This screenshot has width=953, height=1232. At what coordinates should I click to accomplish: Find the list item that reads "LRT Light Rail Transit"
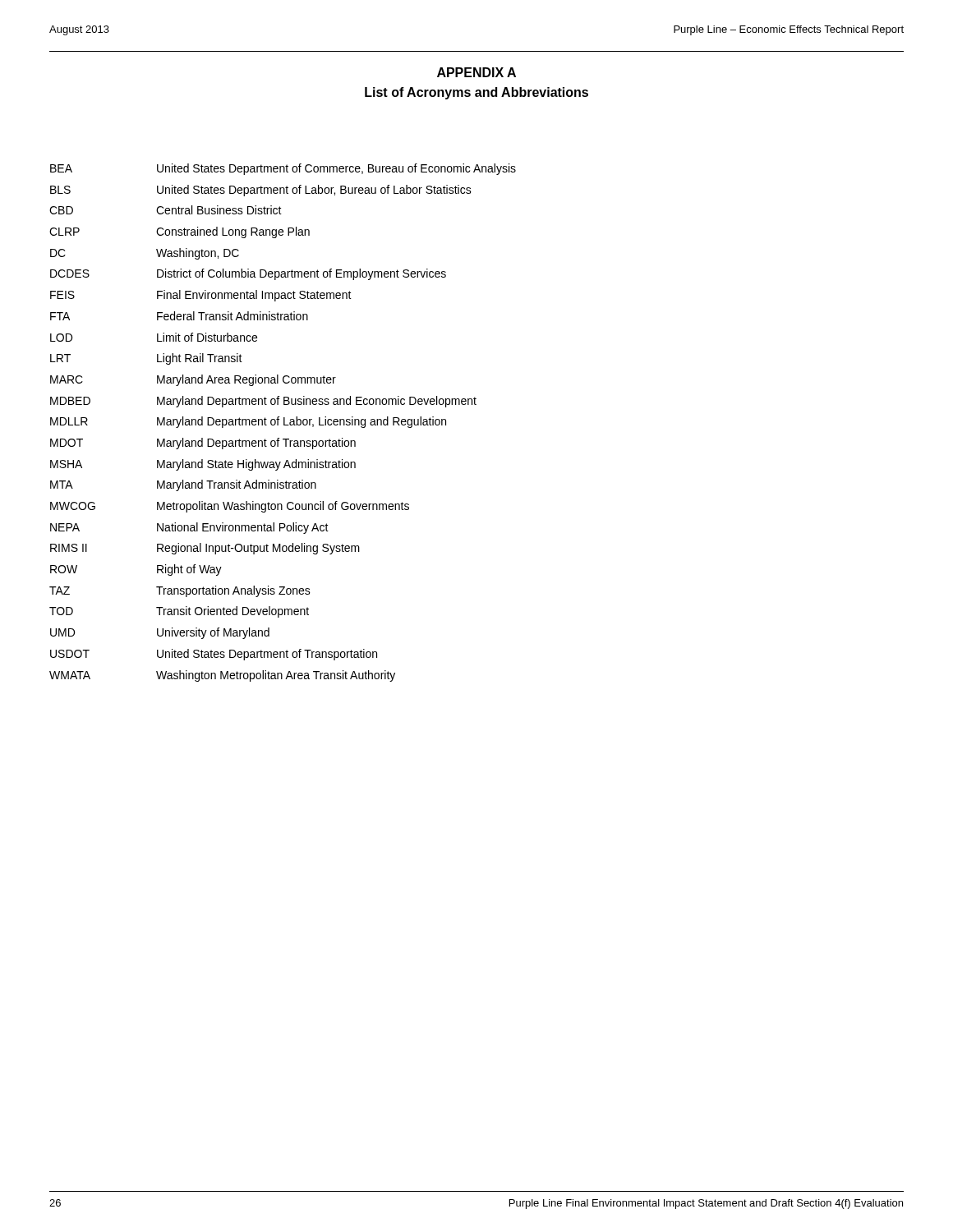coord(60,359)
